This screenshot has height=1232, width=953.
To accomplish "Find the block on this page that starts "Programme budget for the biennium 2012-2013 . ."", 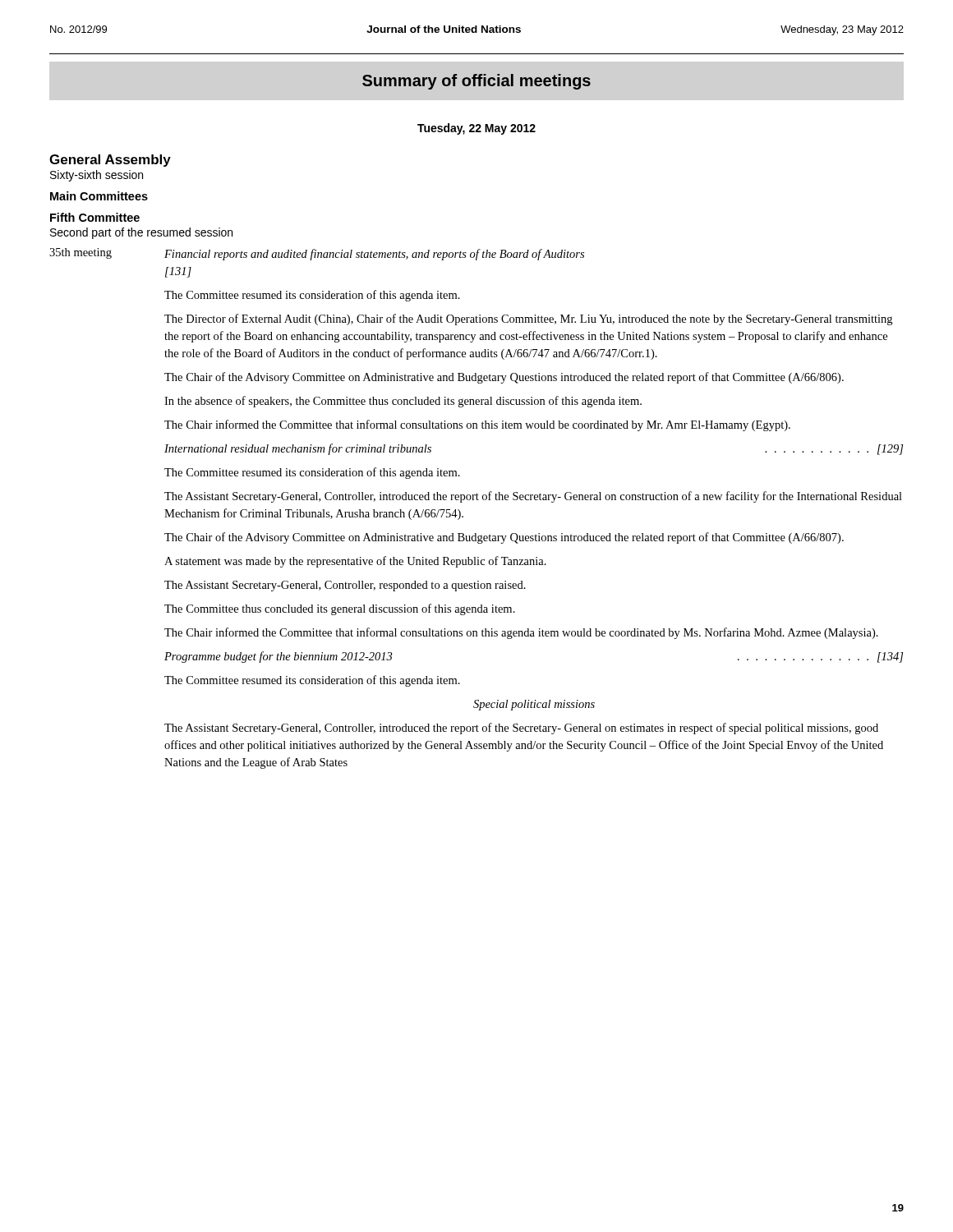I will click(x=284, y=657).
